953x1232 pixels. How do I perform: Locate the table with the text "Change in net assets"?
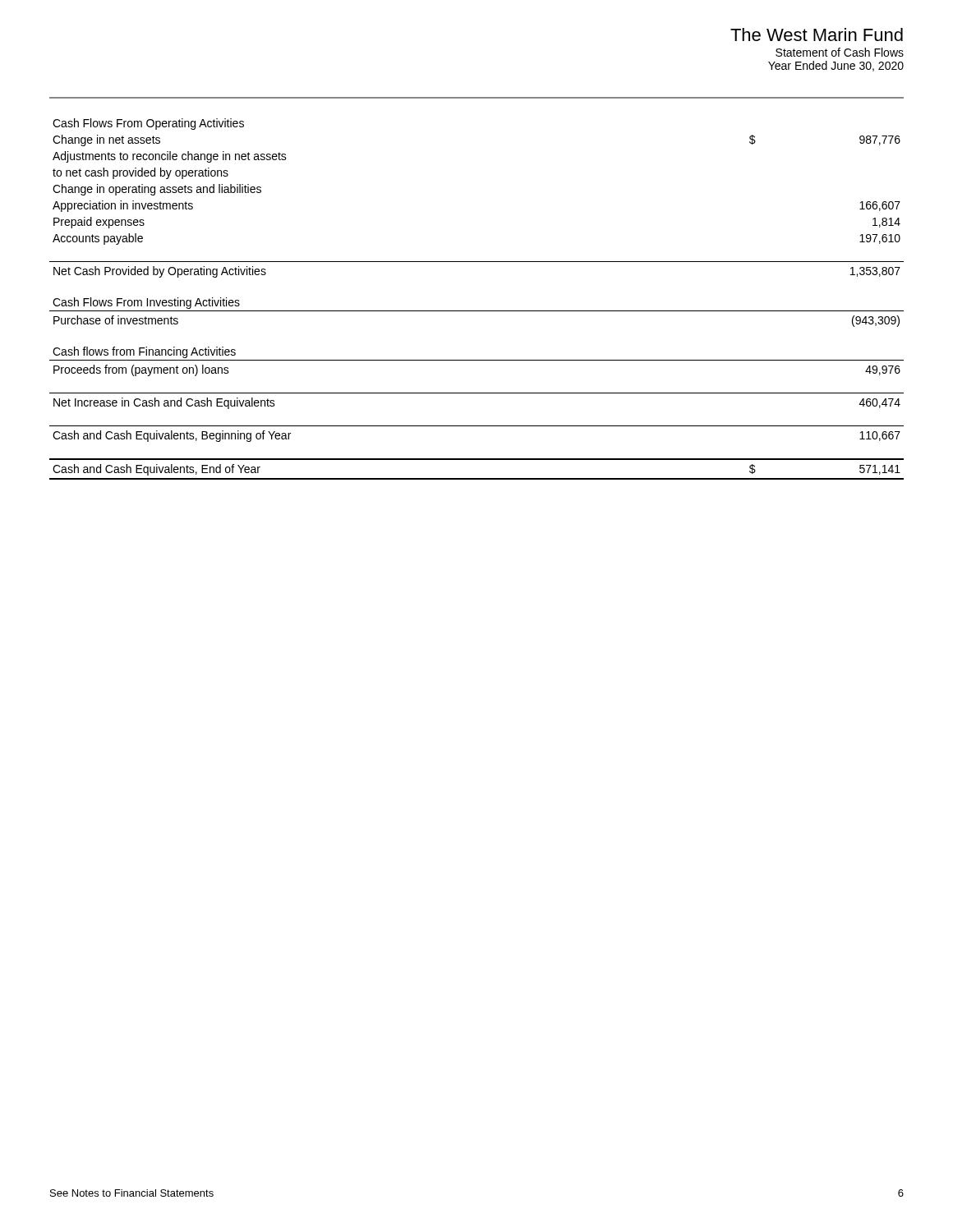(x=476, y=297)
